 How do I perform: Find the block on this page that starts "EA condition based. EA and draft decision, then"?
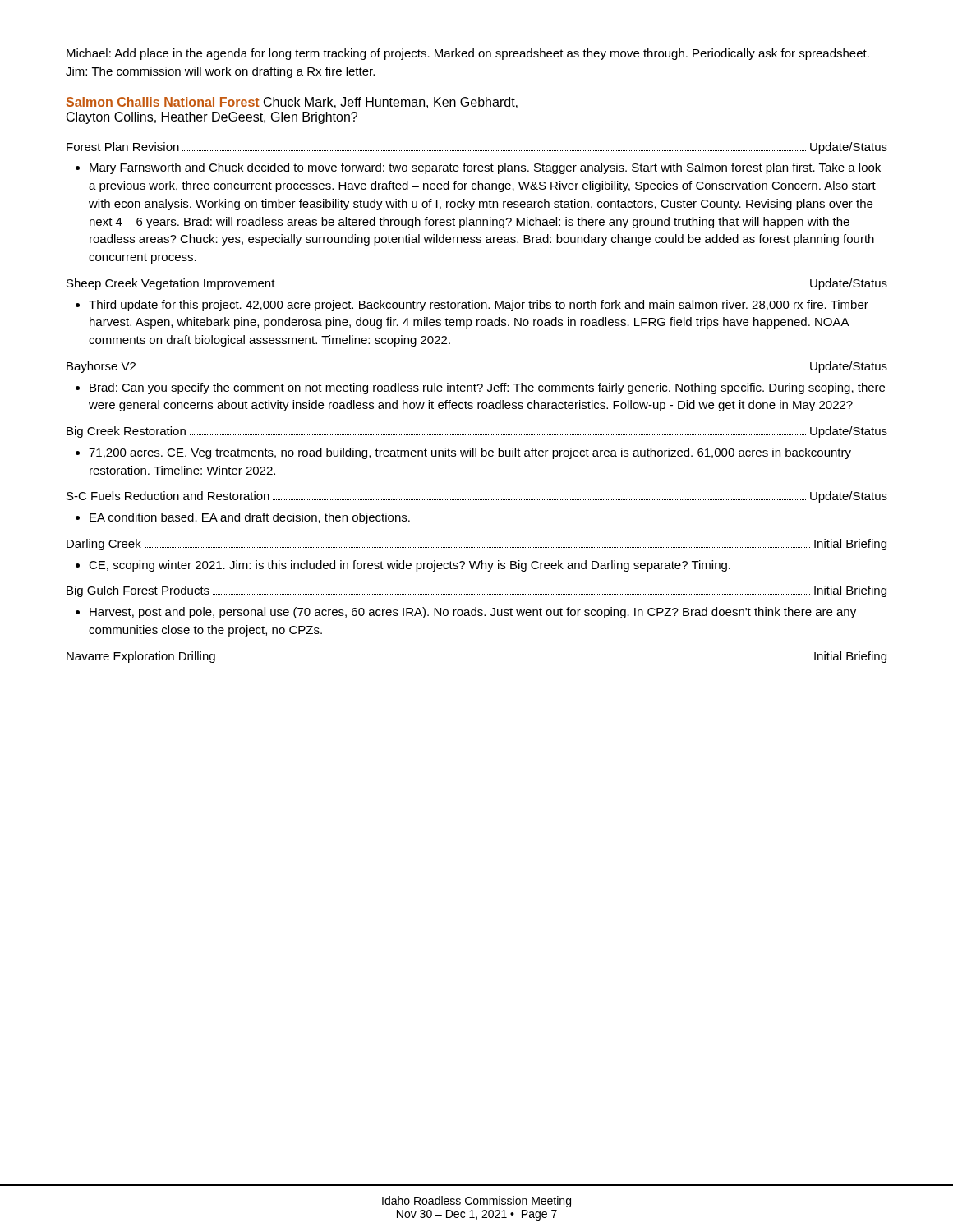(x=250, y=517)
